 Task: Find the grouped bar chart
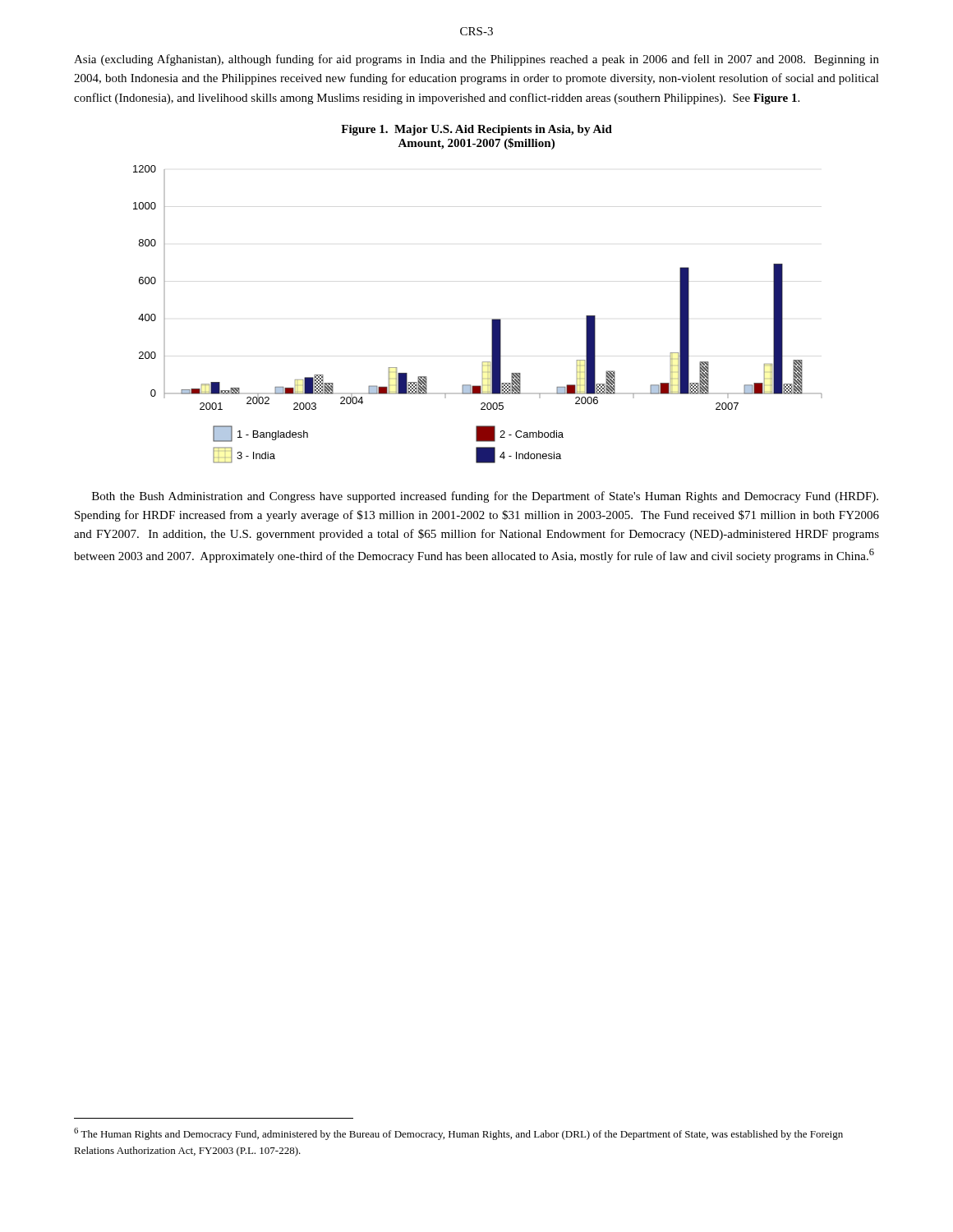tap(476, 311)
